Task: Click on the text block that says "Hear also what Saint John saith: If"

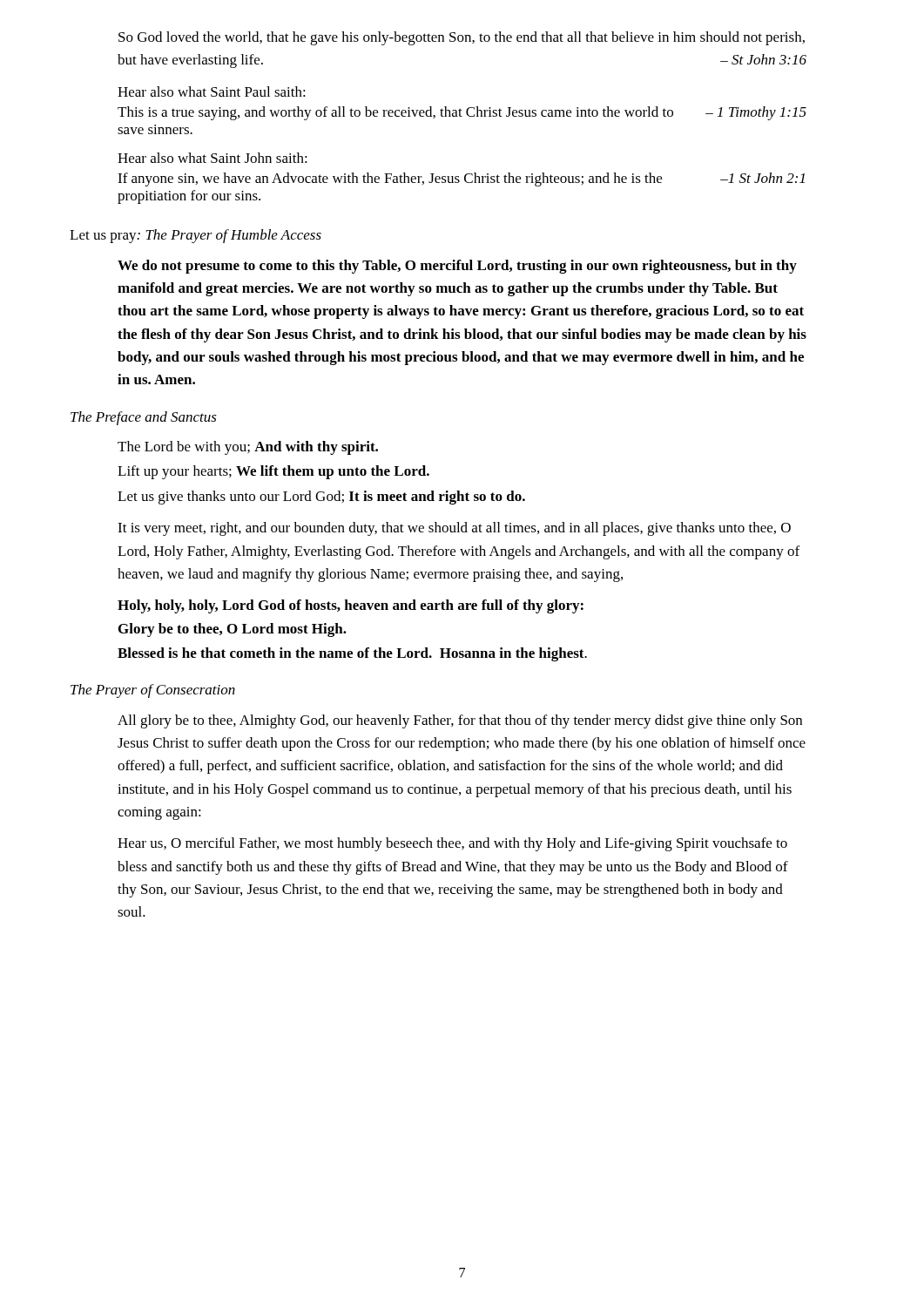Action: (462, 176)
